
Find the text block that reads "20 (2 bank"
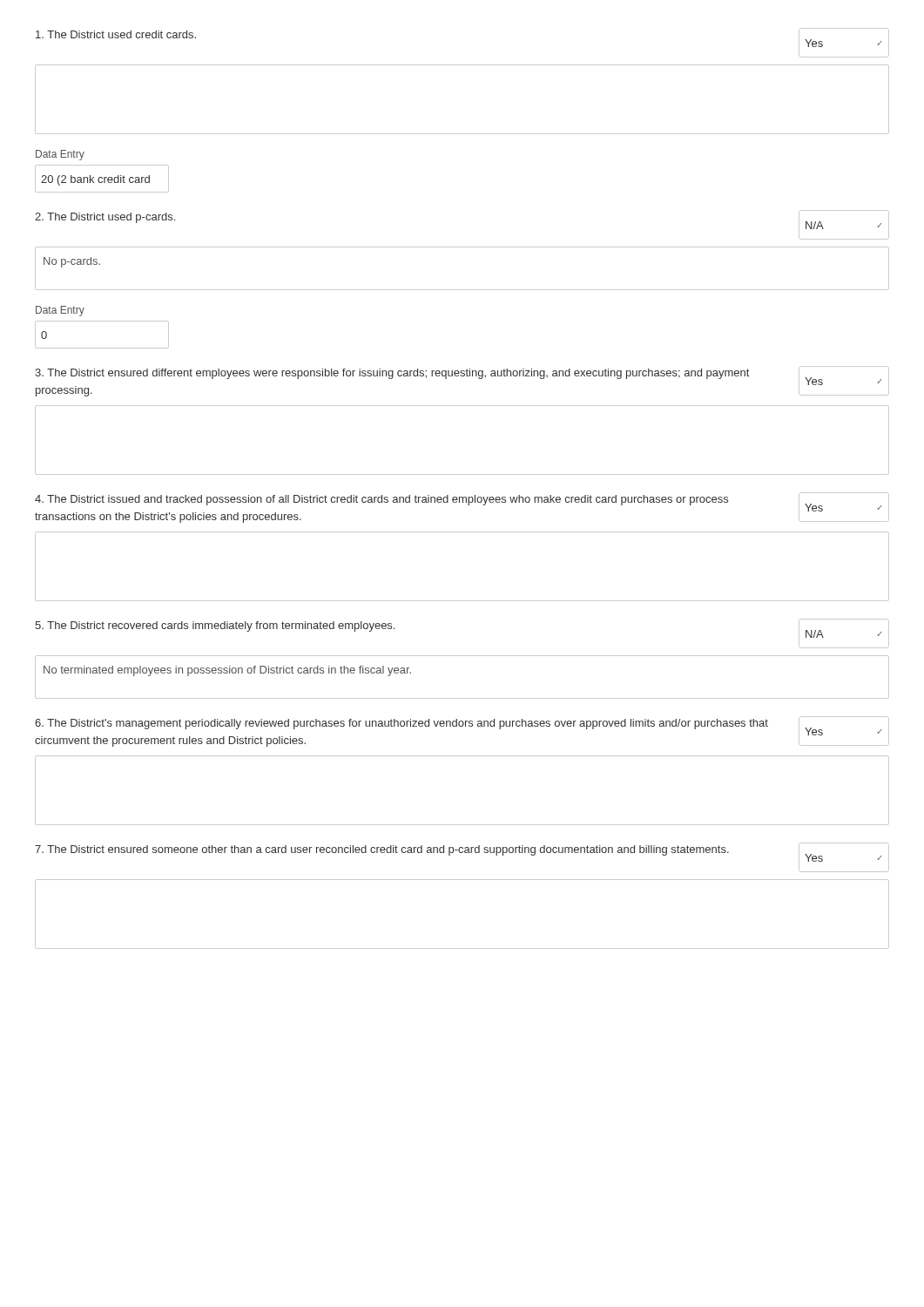pyautogui.click(x=96, y=179)
